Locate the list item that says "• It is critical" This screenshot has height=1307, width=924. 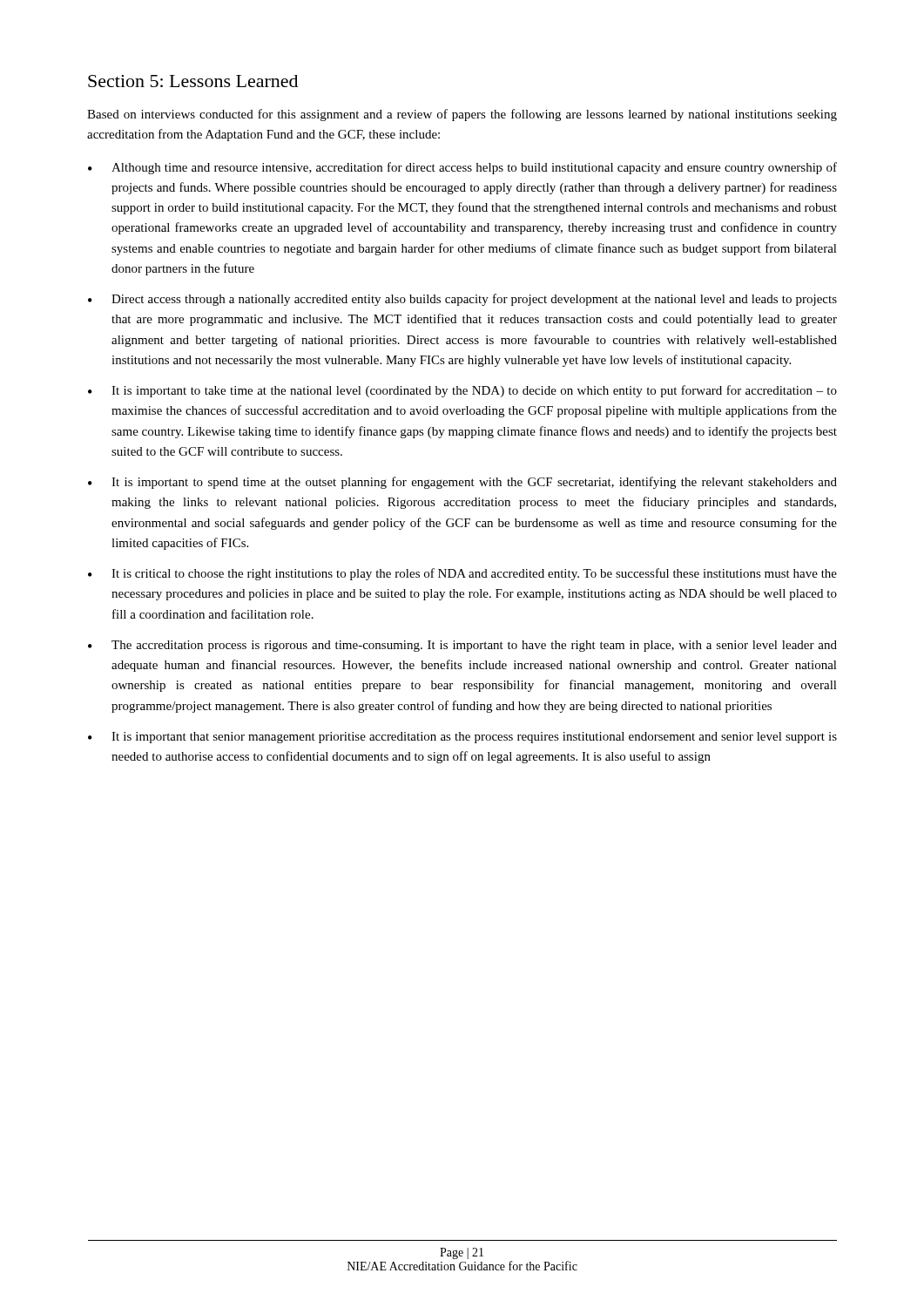462,594
